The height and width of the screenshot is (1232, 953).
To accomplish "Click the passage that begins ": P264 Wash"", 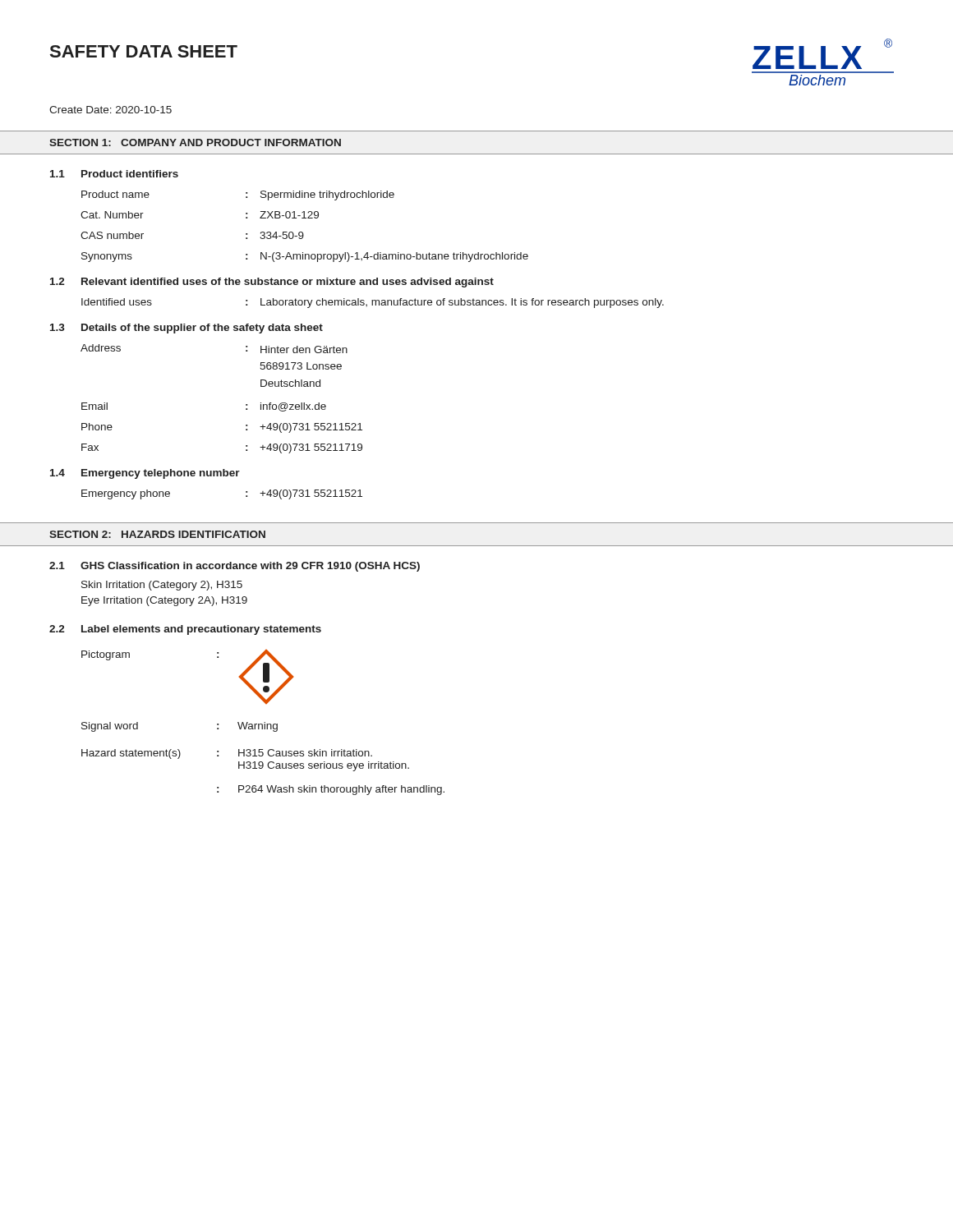I will [x=331, y=789].
